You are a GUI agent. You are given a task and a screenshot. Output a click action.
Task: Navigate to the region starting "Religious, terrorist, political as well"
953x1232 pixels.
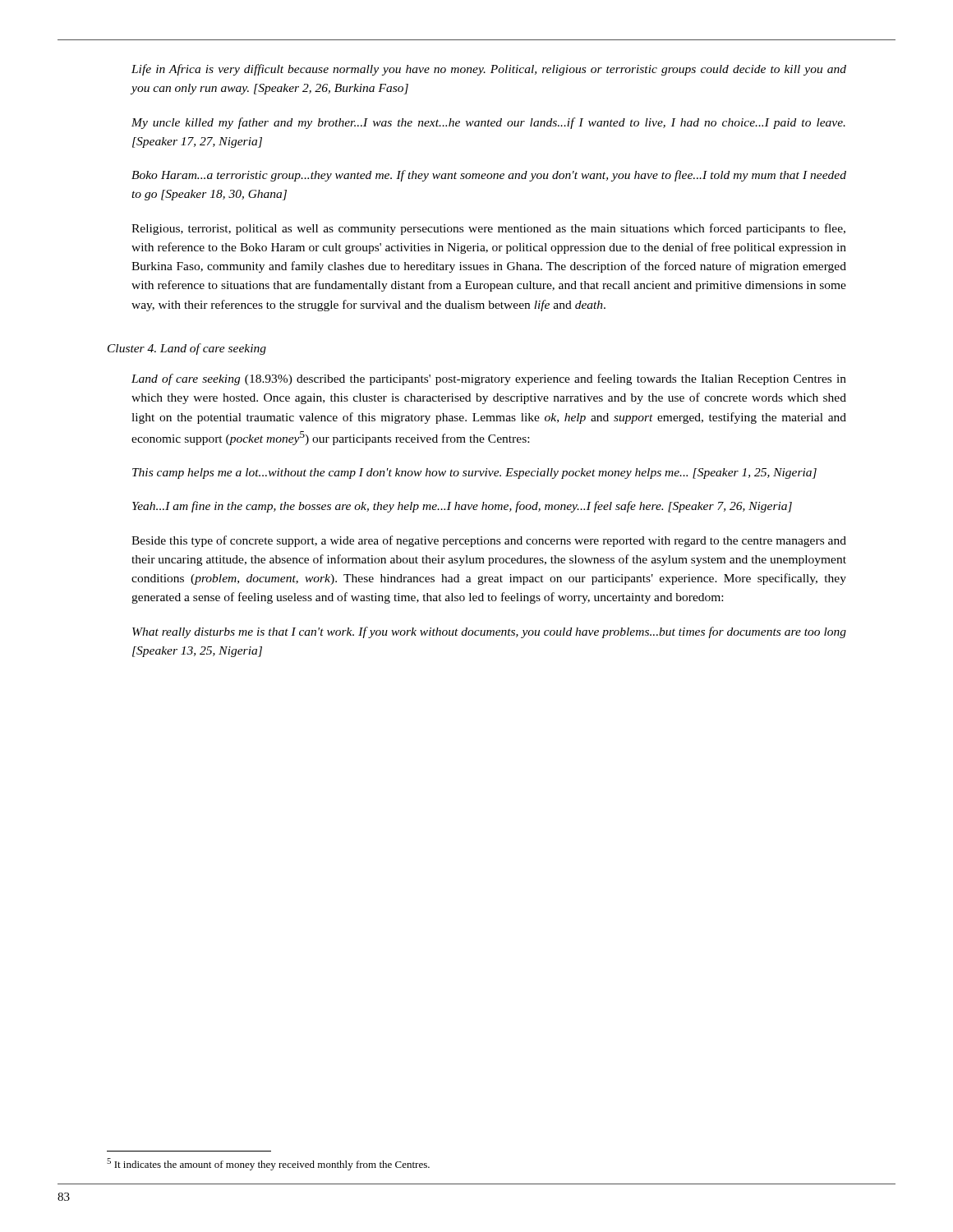point(489,266)
